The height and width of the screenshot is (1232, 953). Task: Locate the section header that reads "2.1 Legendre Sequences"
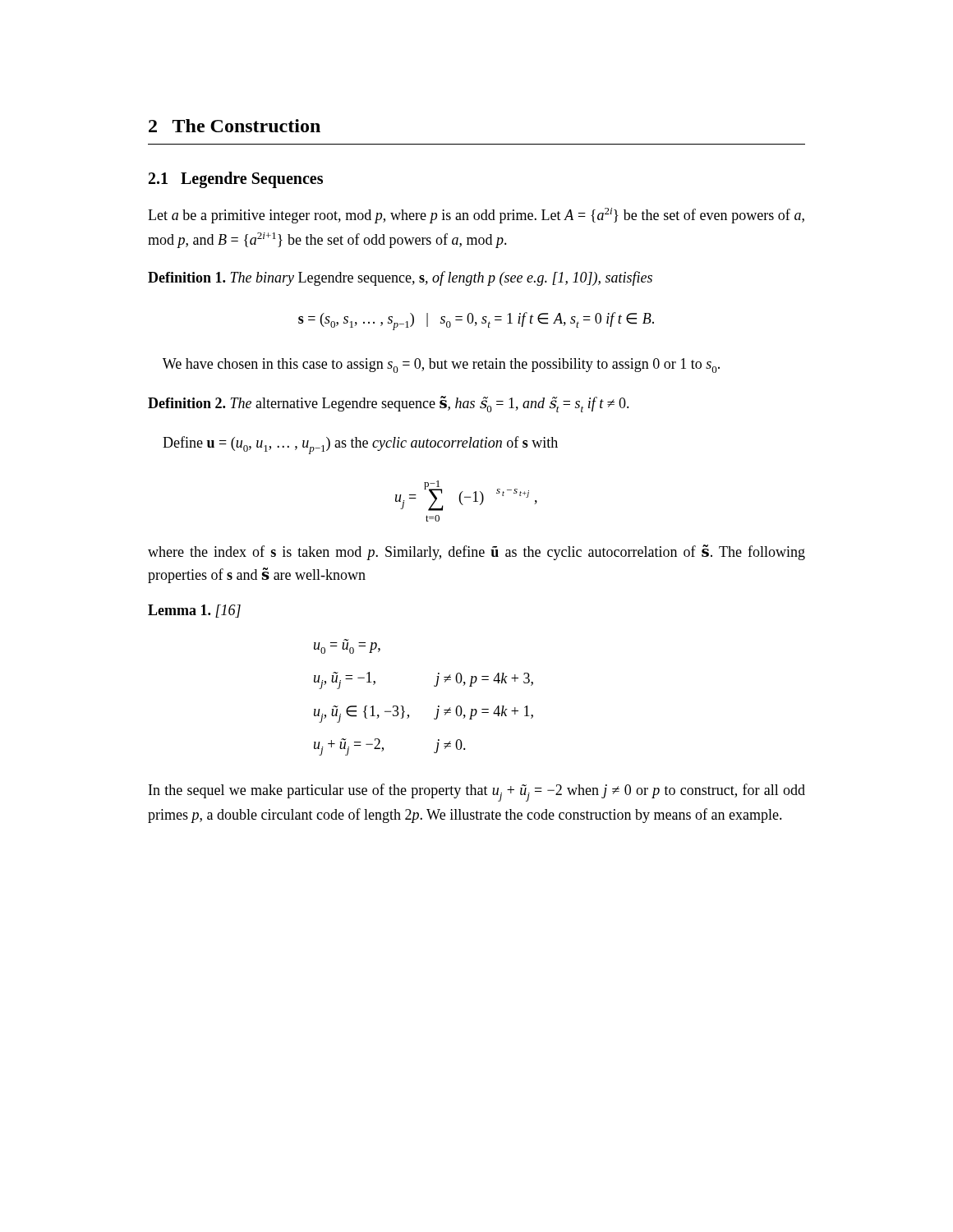pyautogui.click(x=236, y=178)
